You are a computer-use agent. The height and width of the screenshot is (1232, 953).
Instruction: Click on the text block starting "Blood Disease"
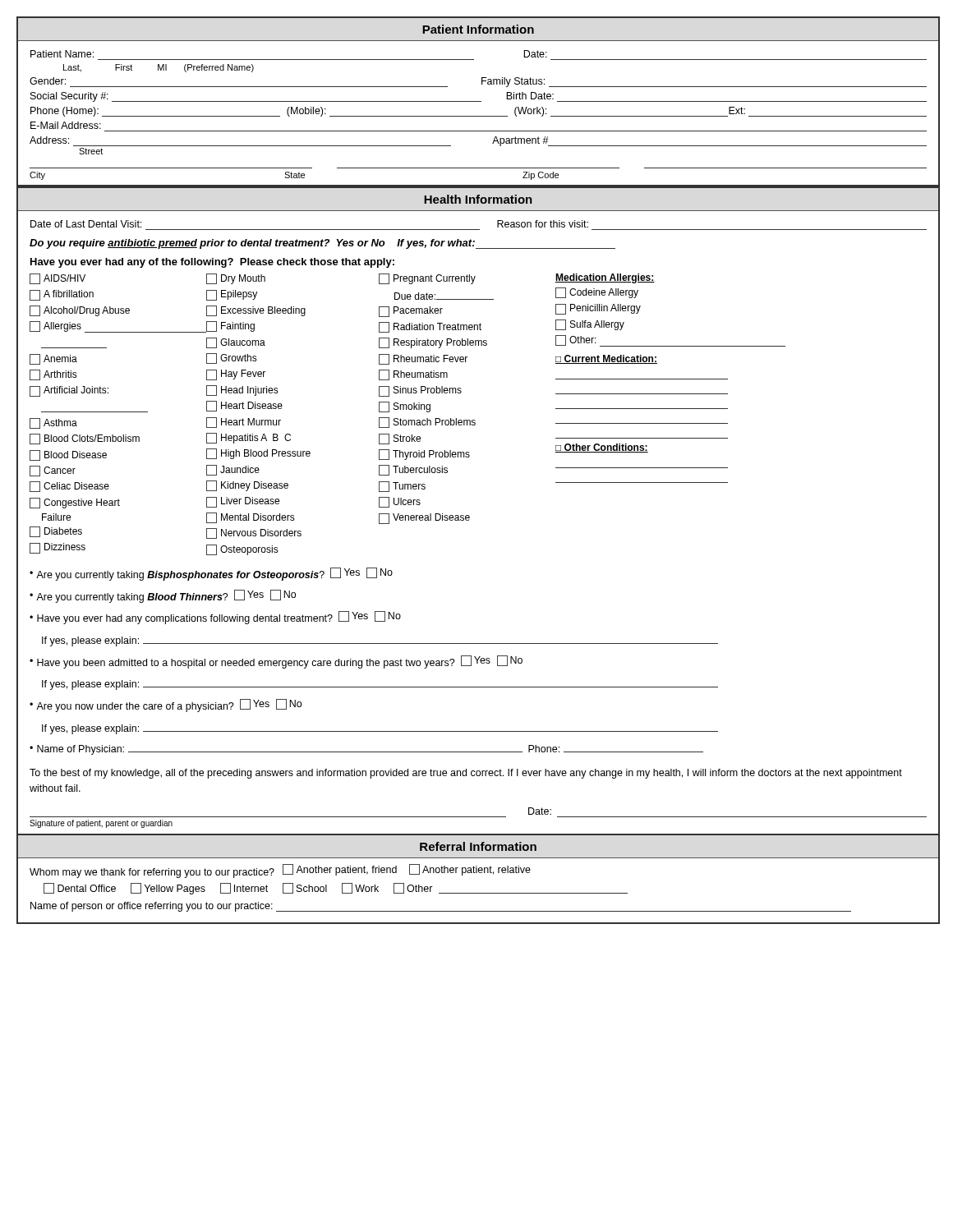pos(68,455)
